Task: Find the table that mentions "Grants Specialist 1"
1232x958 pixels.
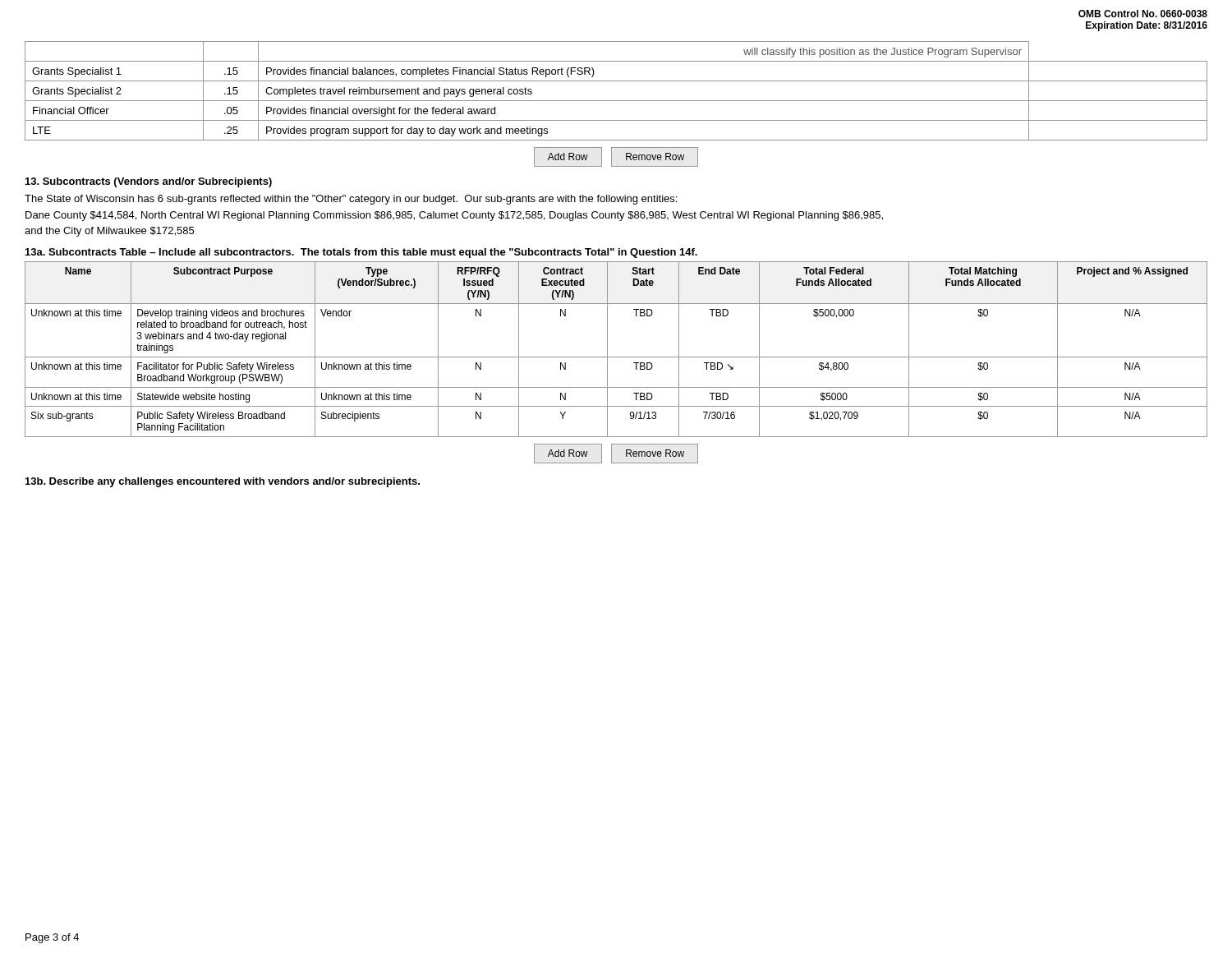Action: click(616, 91)
